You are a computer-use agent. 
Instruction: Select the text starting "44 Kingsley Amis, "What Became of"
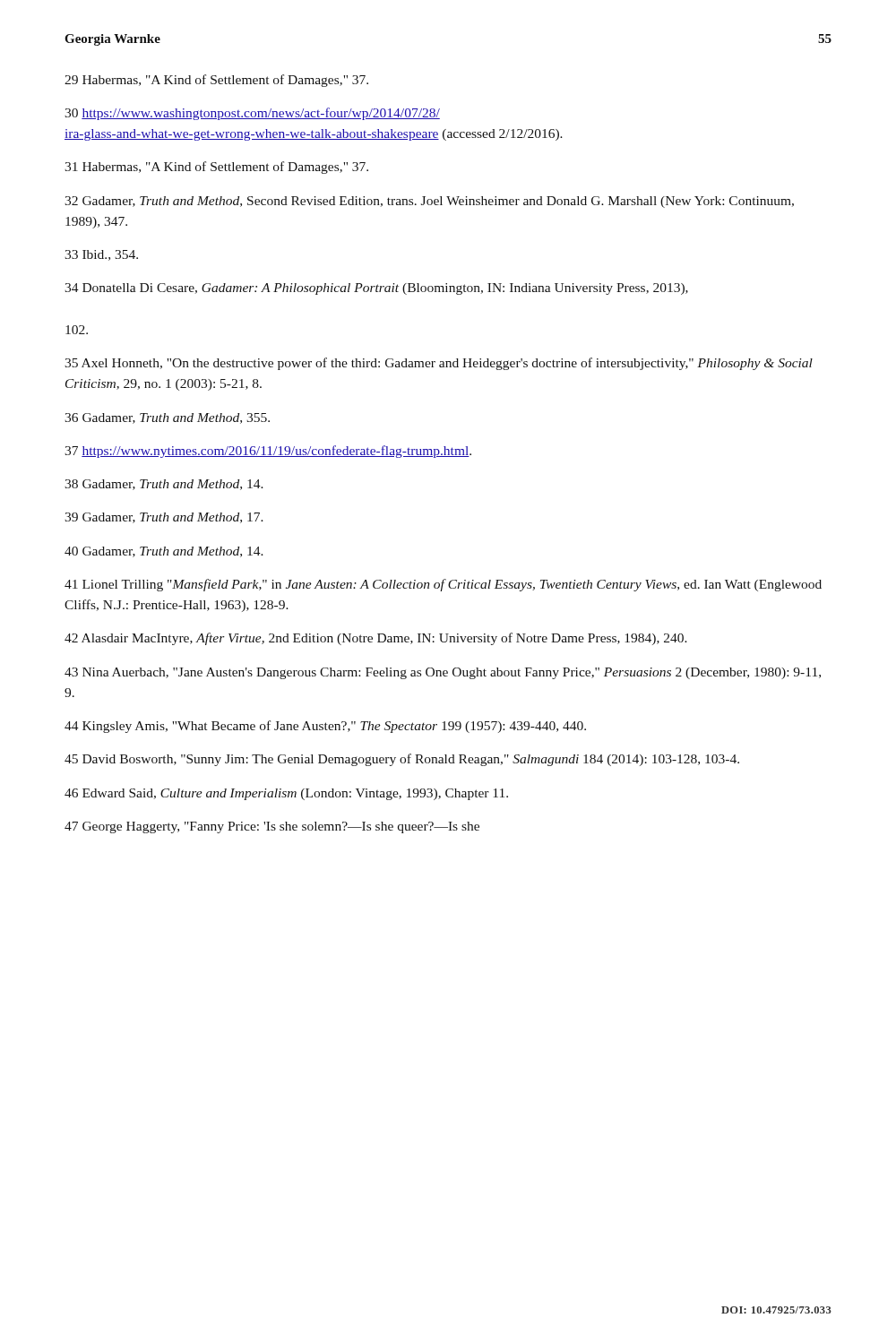326,725
